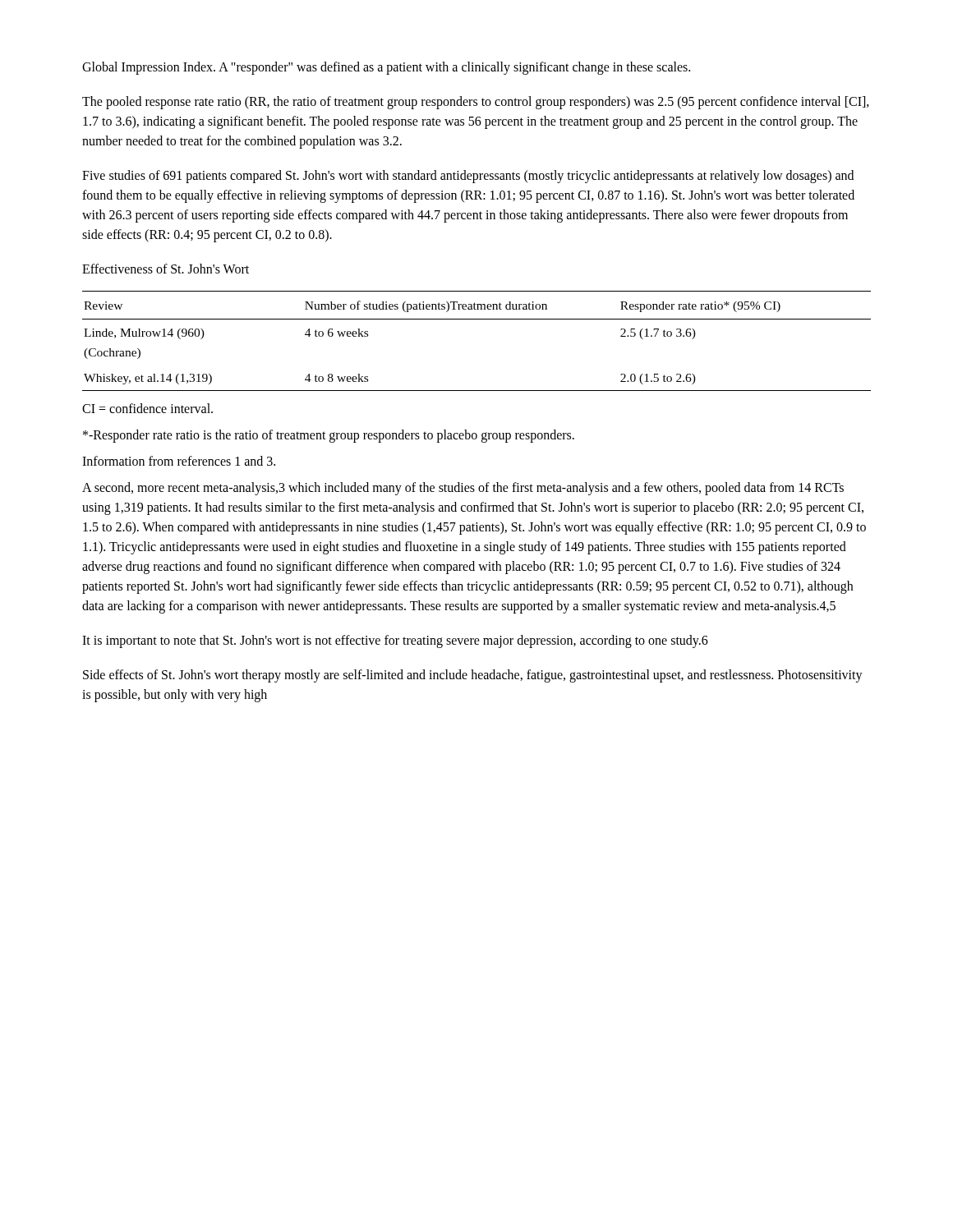Locate the passage starting "Responder rate ratio"
The height and width of the screenshot is (1232, 953).
329,435
